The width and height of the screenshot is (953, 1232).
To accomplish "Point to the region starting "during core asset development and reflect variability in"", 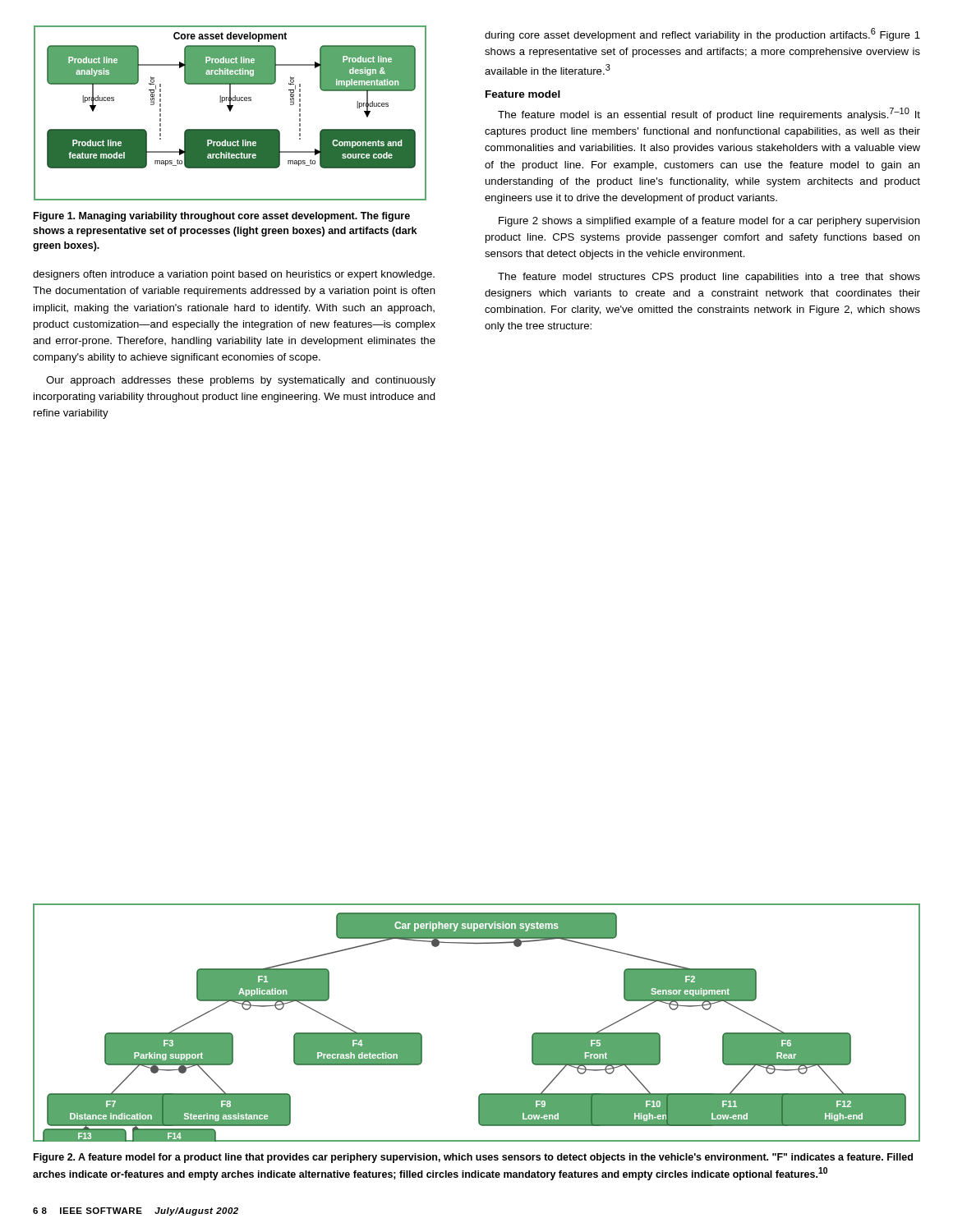I will [702, 52].
